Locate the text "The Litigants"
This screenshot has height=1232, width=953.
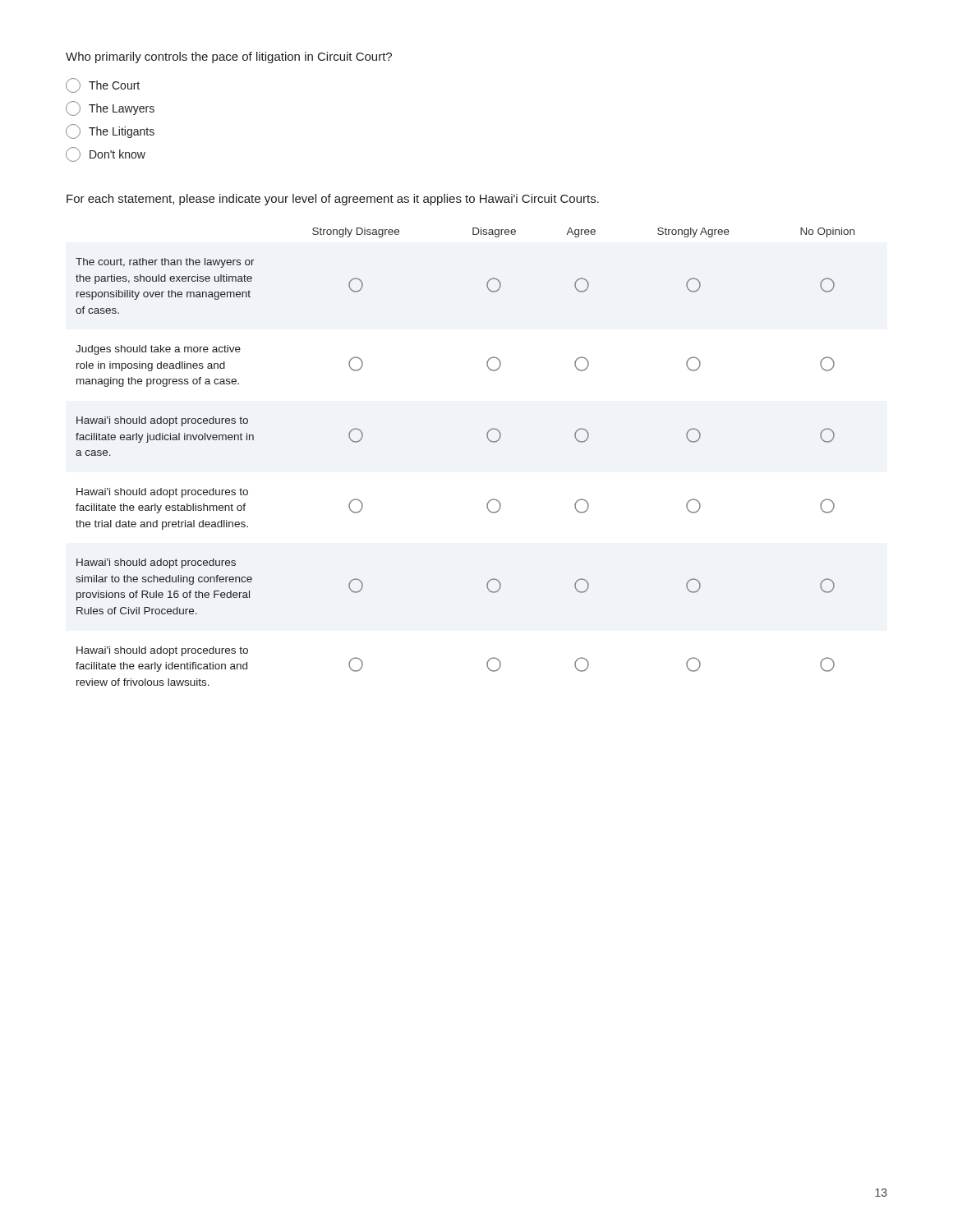[x=110, y=131]
